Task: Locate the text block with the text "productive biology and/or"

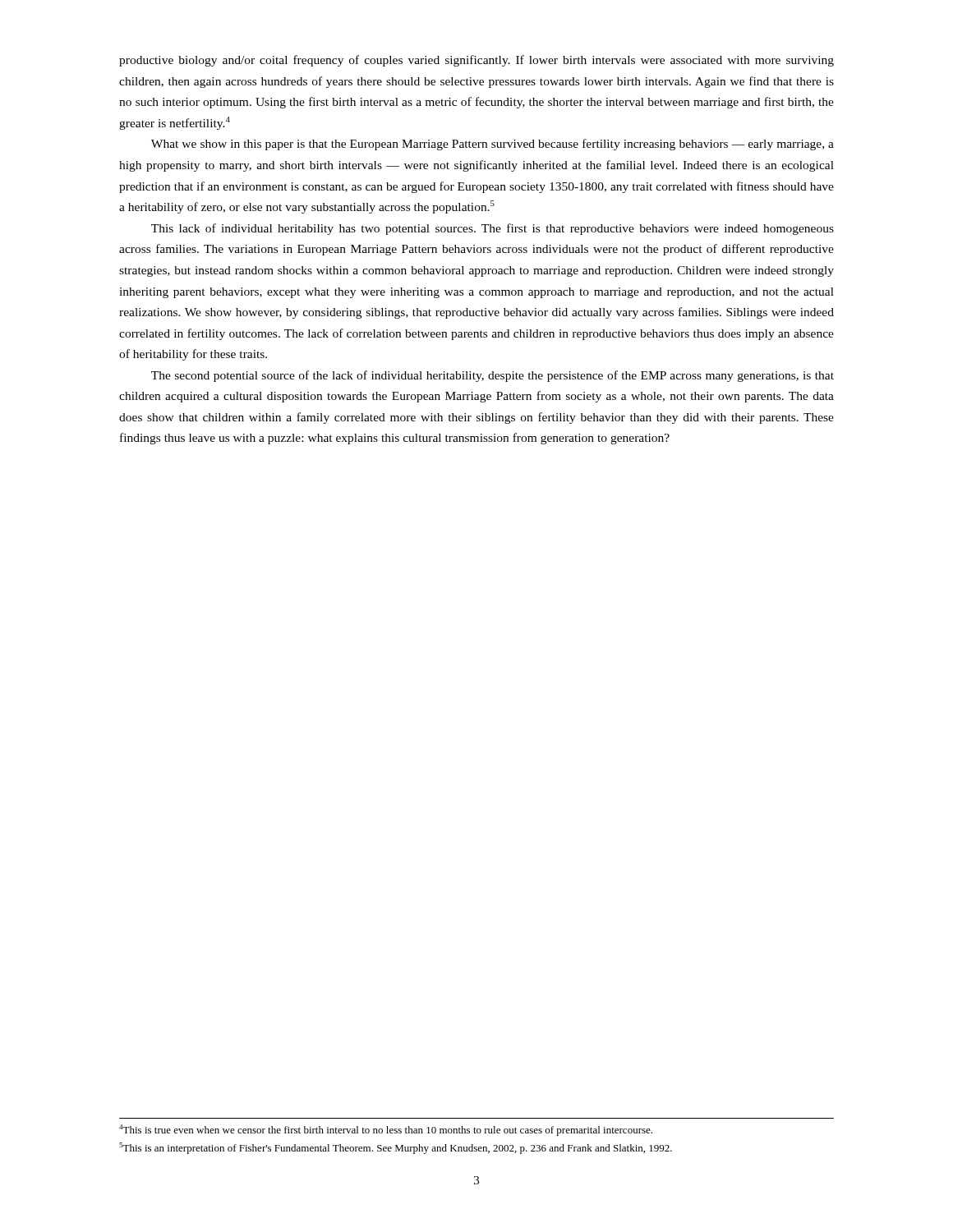Action: click(476, 91)
